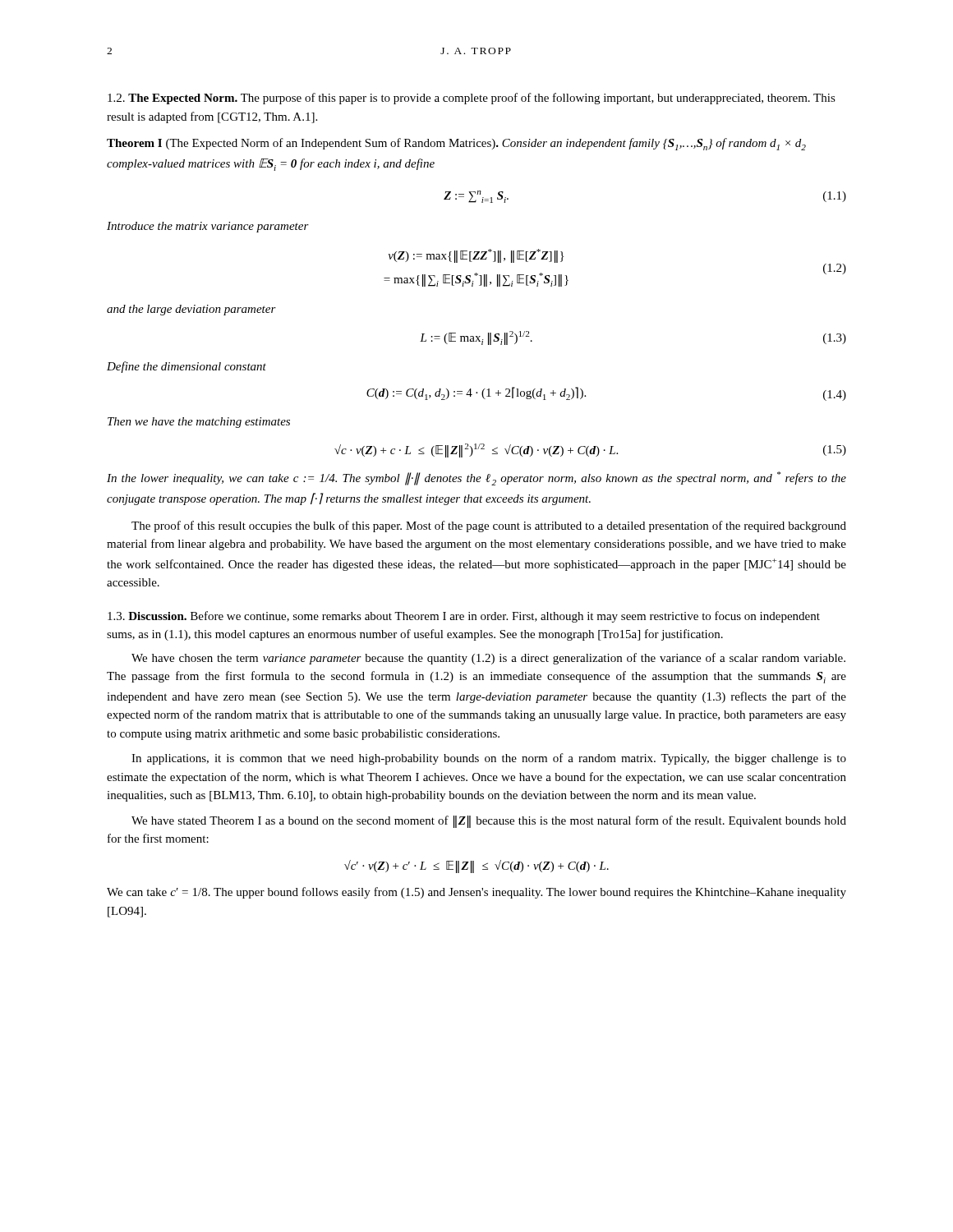Click on the block starting "Then we have the matching estimates"
The width and height of the screenshot is (953, 1232).
tap(199, 421)
